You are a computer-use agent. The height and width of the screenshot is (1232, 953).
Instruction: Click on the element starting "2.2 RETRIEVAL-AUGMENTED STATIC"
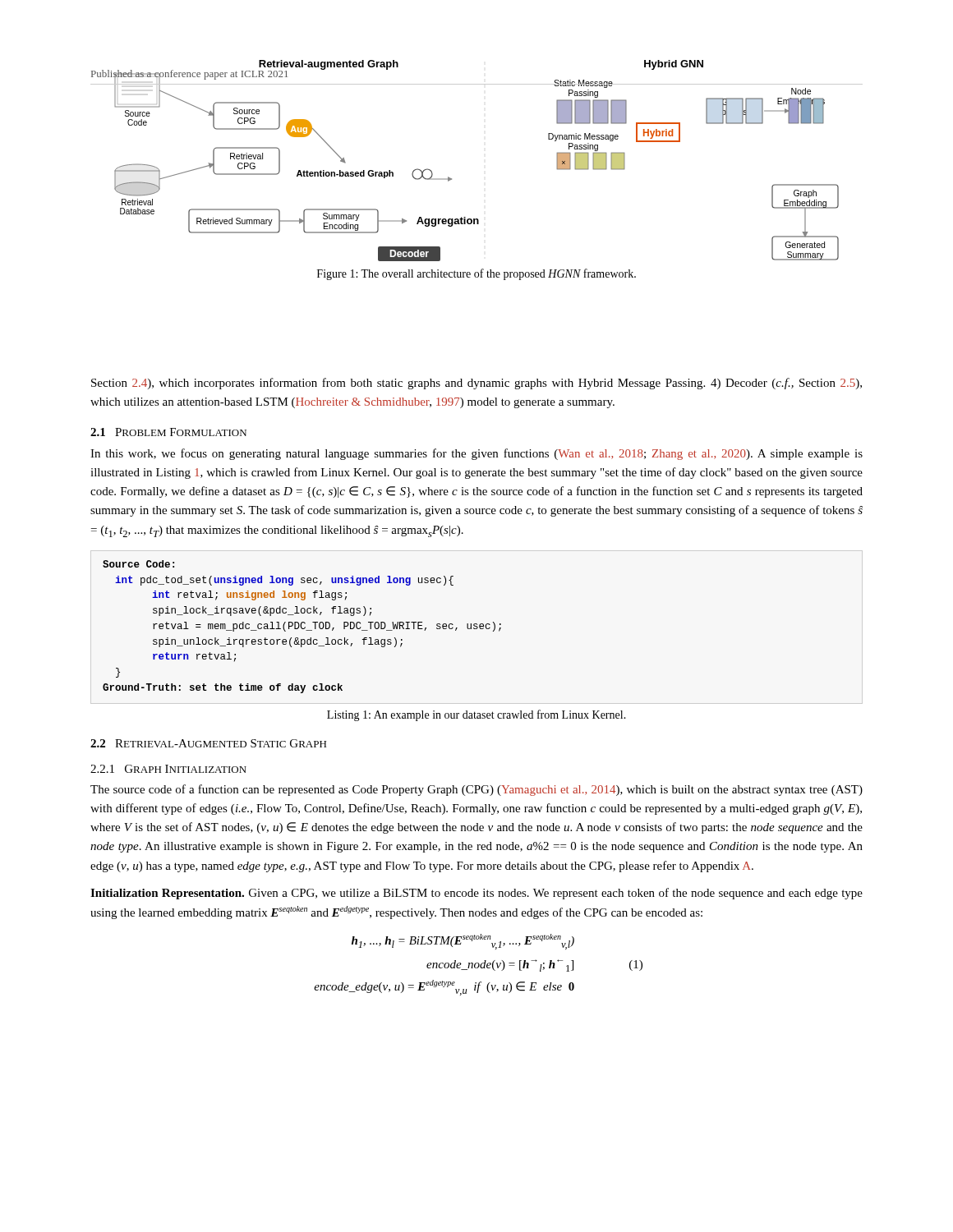point(209,743)
